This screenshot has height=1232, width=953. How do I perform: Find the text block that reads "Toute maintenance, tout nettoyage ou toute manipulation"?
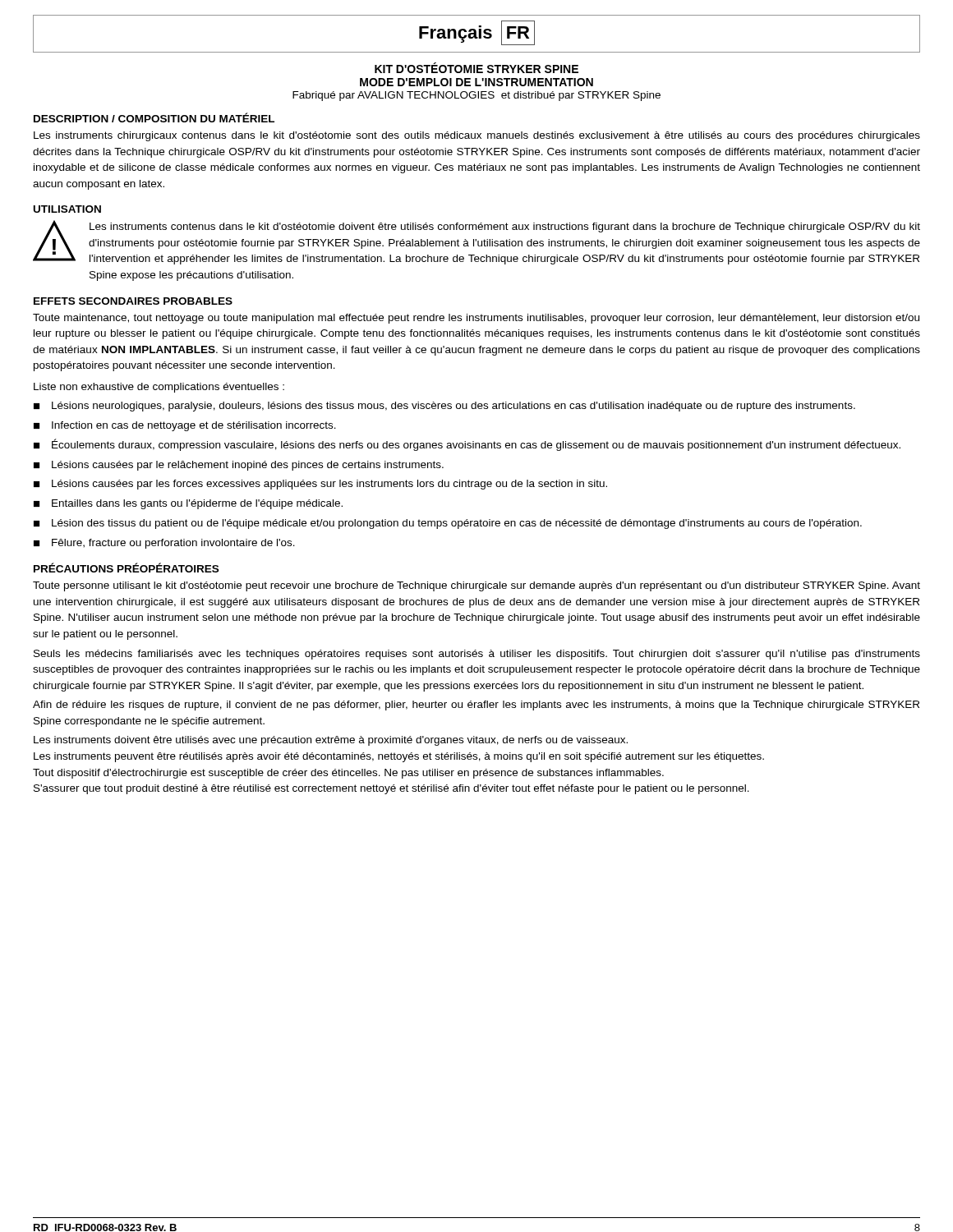pyautogui.click(x=476, y=341)
